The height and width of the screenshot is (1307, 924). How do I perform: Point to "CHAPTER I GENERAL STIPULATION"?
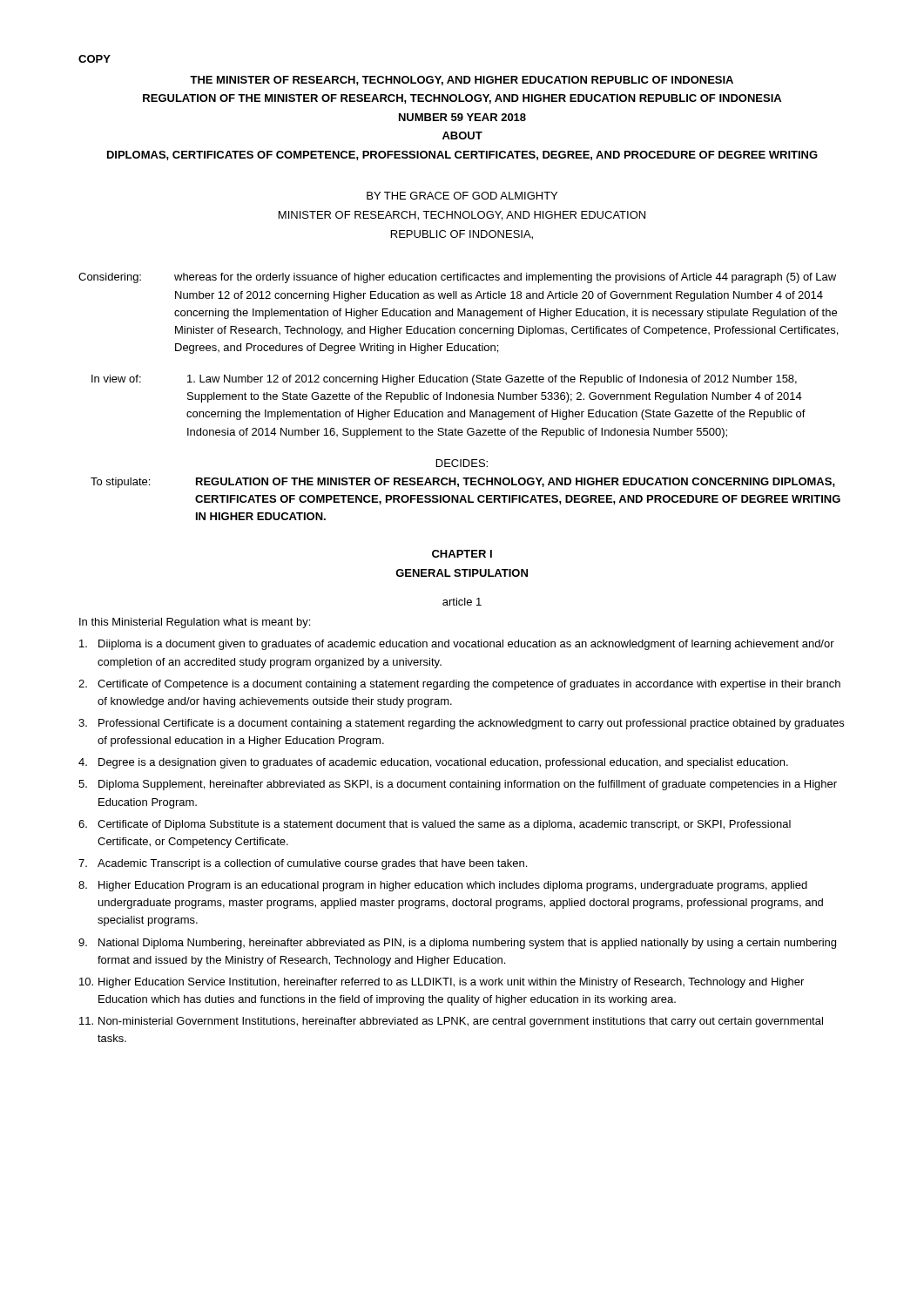462,564
